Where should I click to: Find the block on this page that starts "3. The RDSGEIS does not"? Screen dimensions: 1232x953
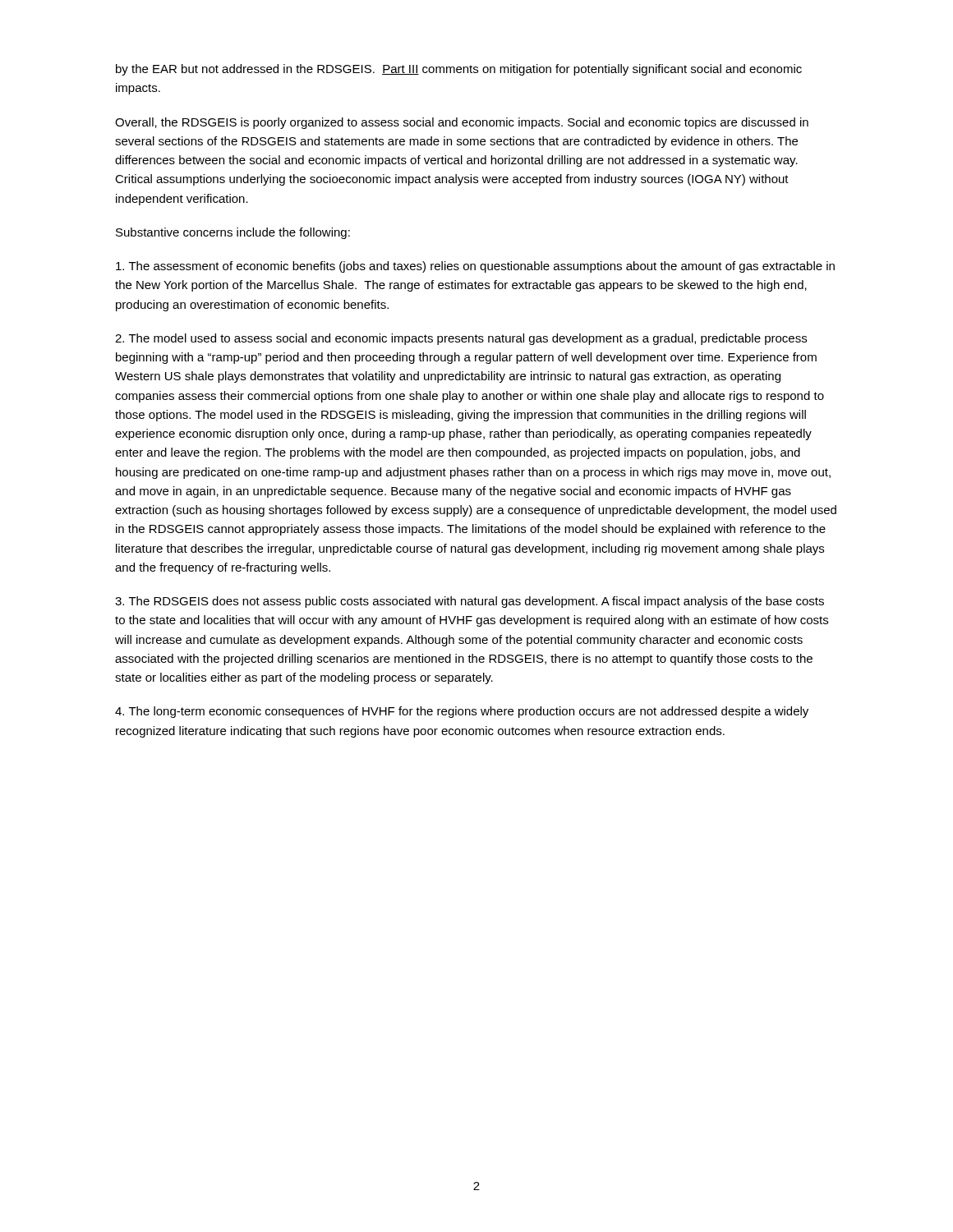pos(472,639)
